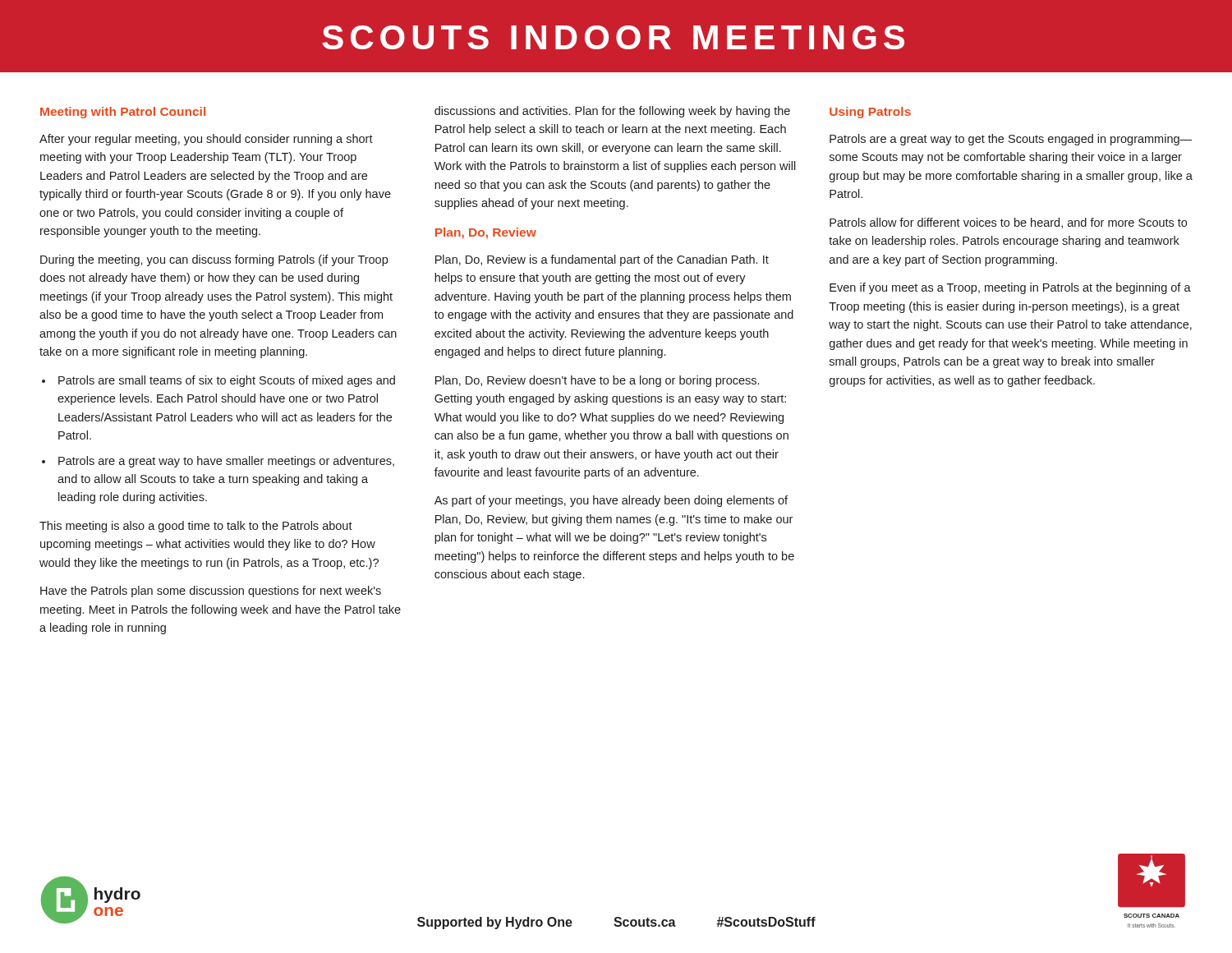The height and width of the screenshot is (953, 1232).
Task: Find the passage starting "This meeting is also"
Action: [x=221, y=544]
